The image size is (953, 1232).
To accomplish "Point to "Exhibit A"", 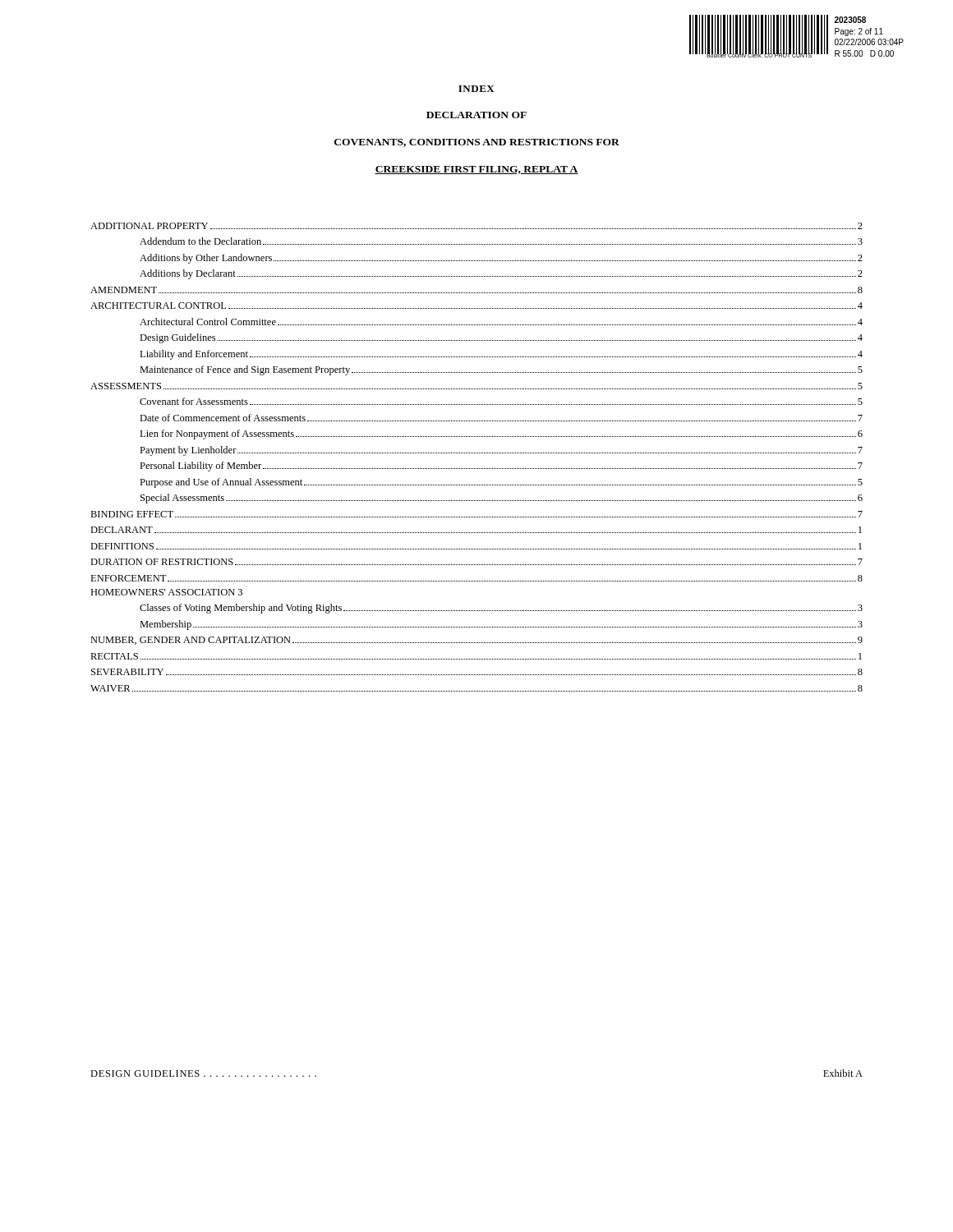I will point(843,1074).
